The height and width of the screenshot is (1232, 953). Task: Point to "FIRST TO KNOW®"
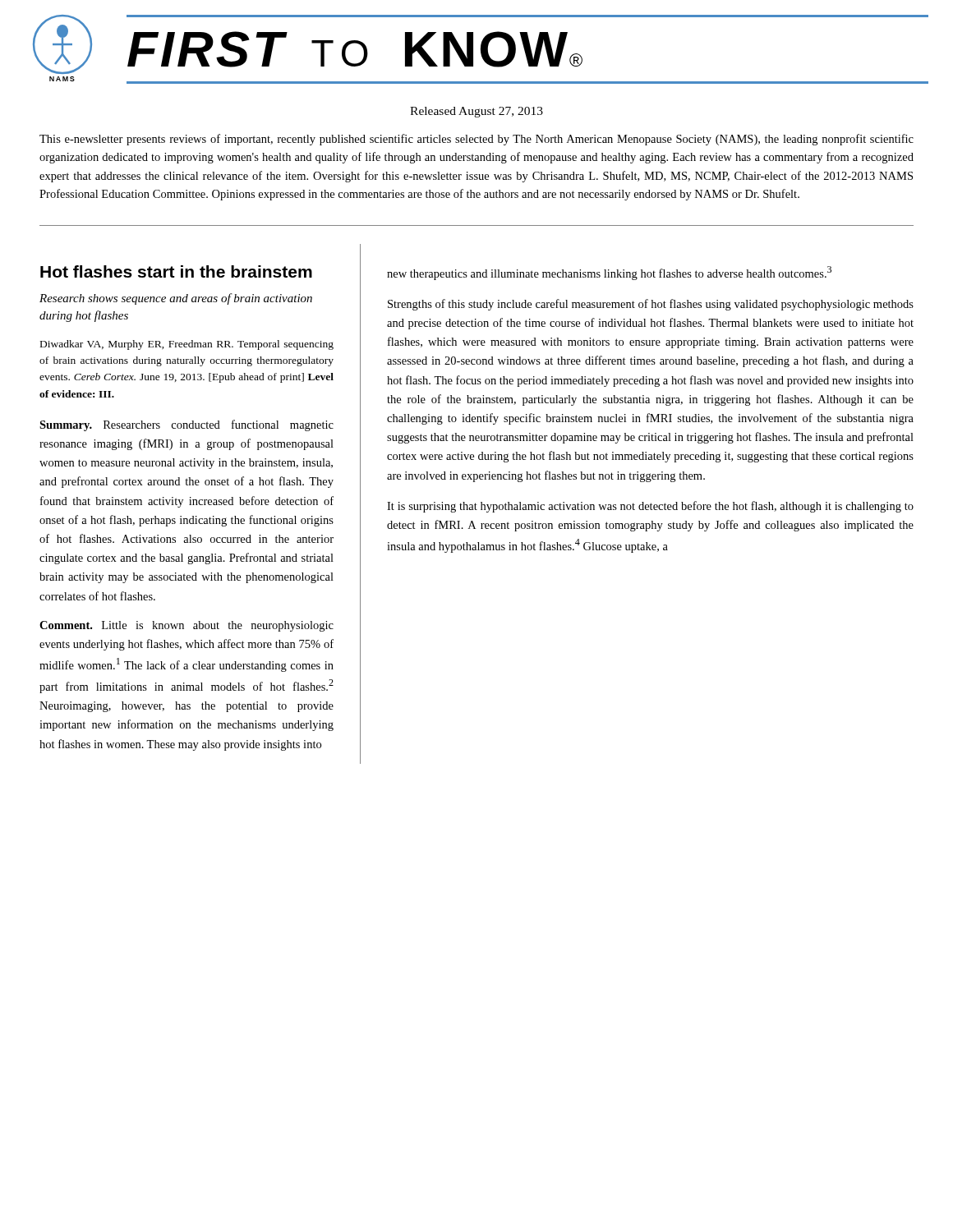point(356,49)
